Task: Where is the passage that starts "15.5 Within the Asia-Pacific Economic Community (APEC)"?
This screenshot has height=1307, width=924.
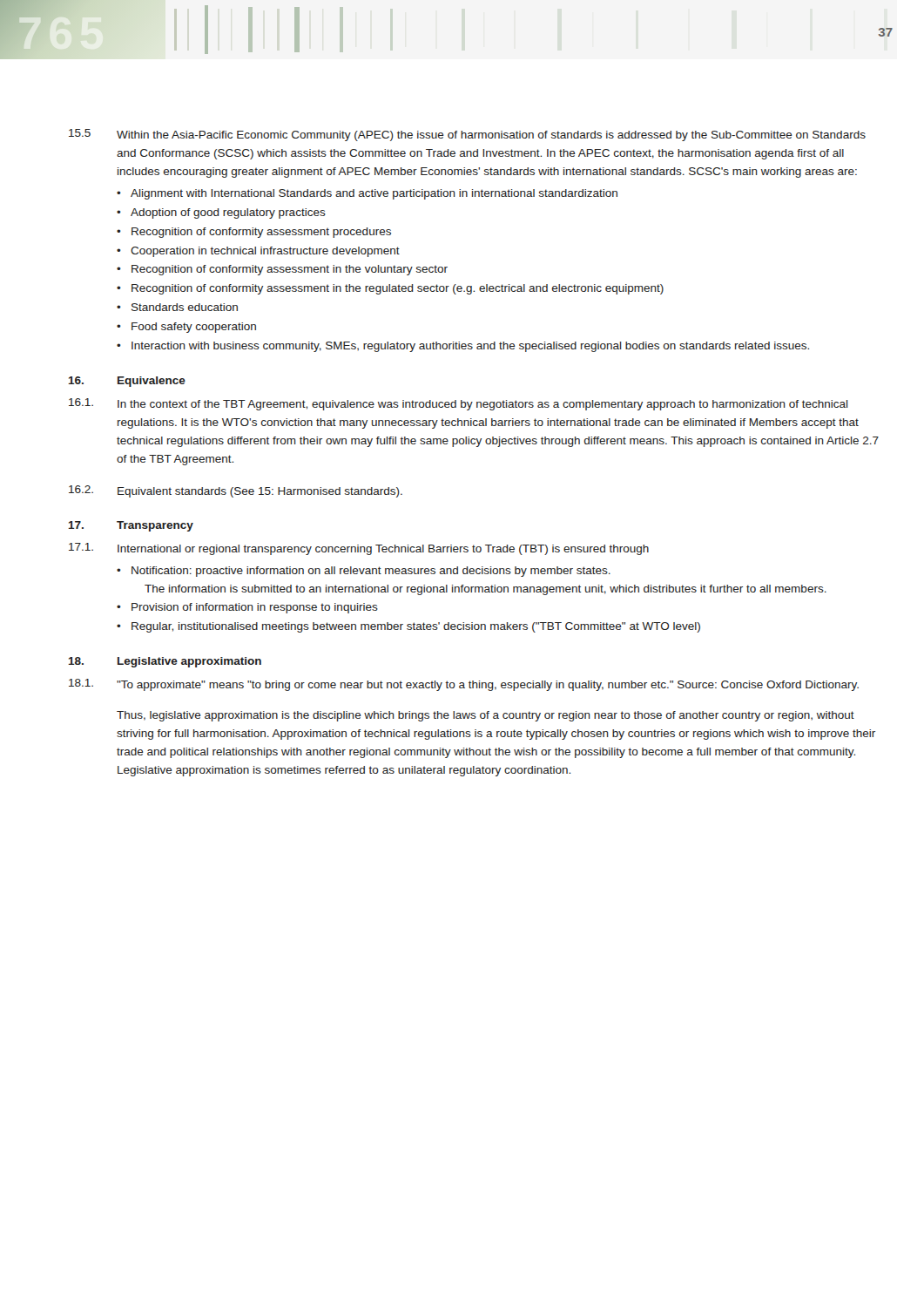Action: click(x=467, y=135)
